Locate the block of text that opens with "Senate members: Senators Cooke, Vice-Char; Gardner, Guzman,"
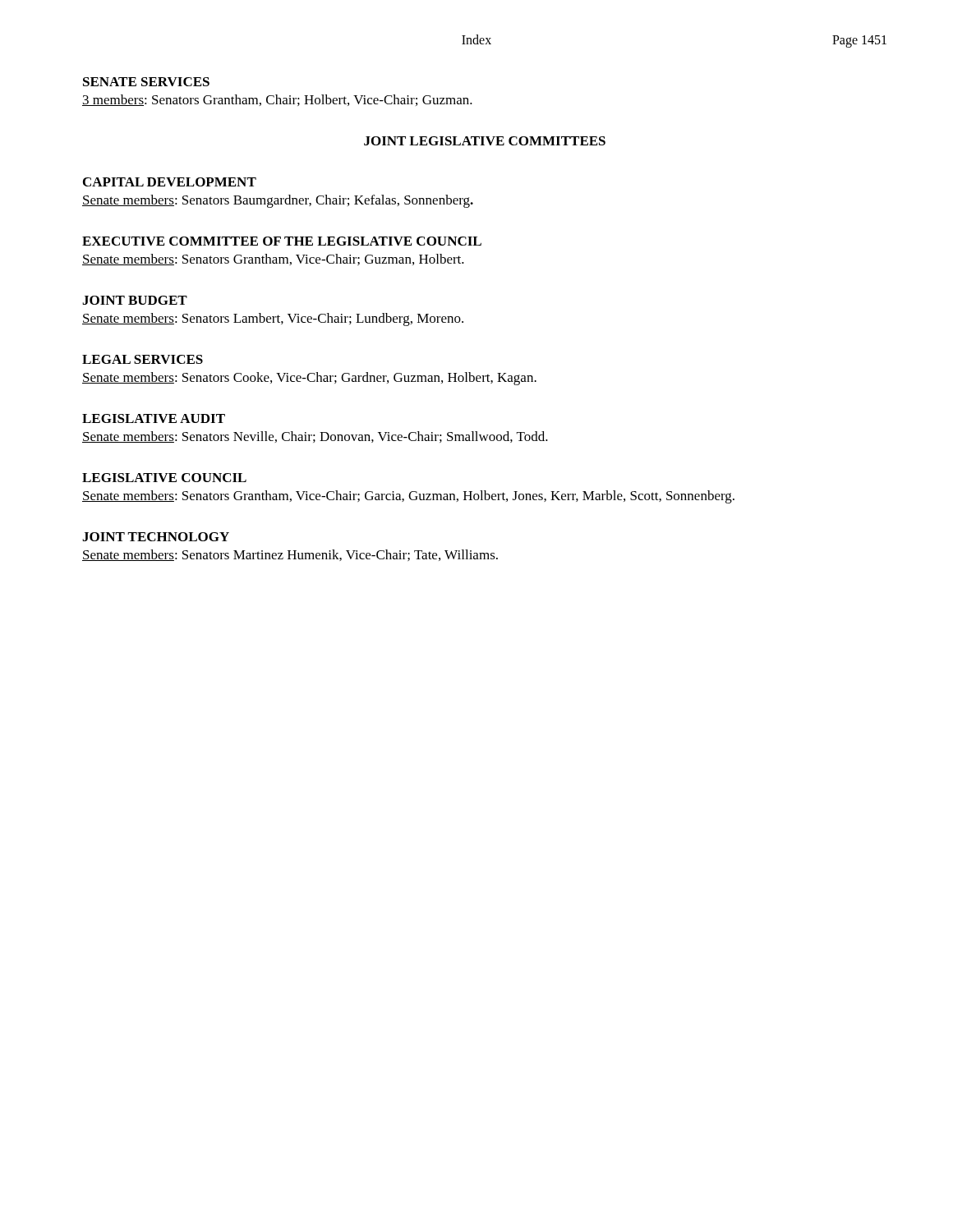953x1232 pixels. [x=310, y=377]
